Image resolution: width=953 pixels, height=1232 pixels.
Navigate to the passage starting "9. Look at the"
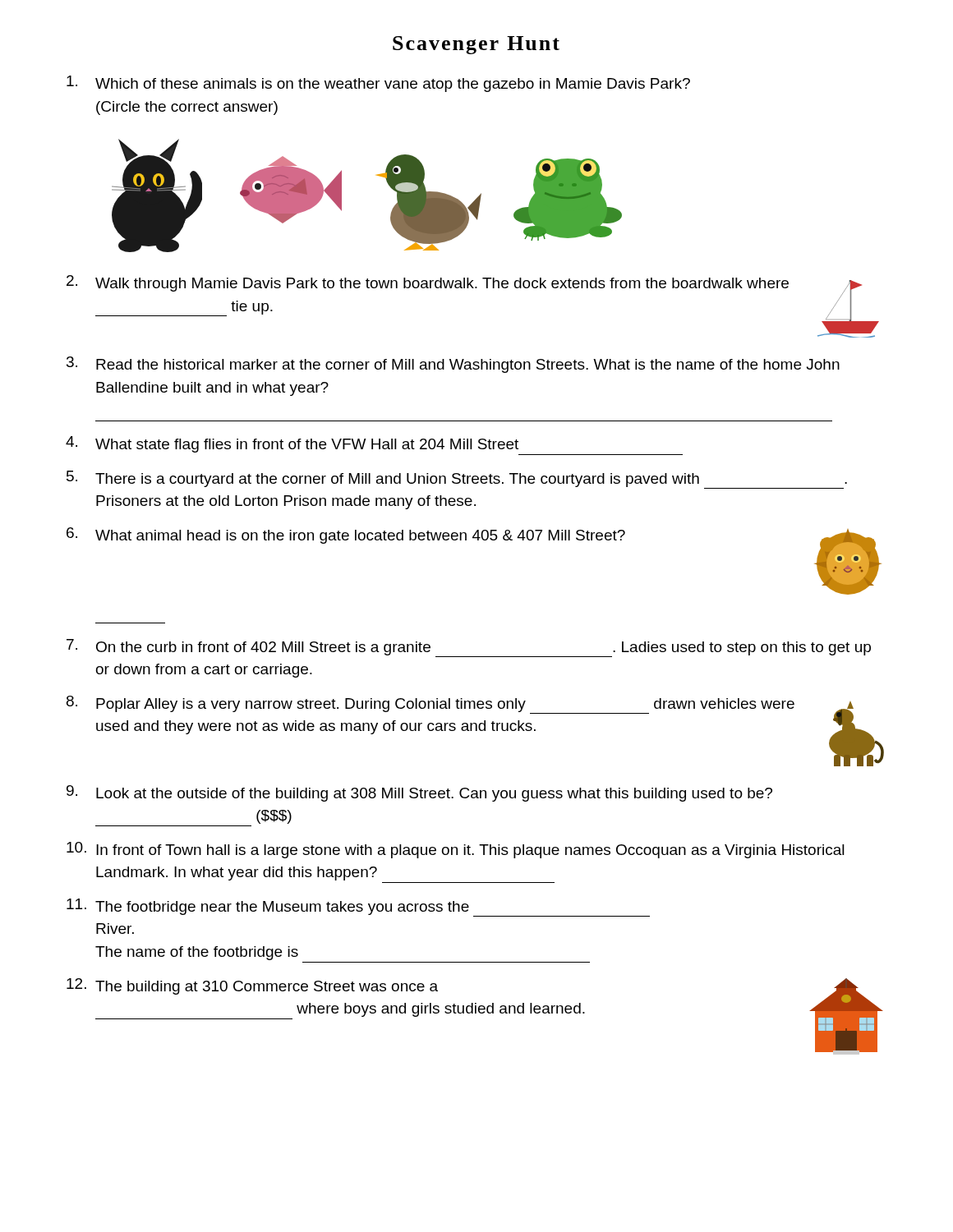[476, 804]
